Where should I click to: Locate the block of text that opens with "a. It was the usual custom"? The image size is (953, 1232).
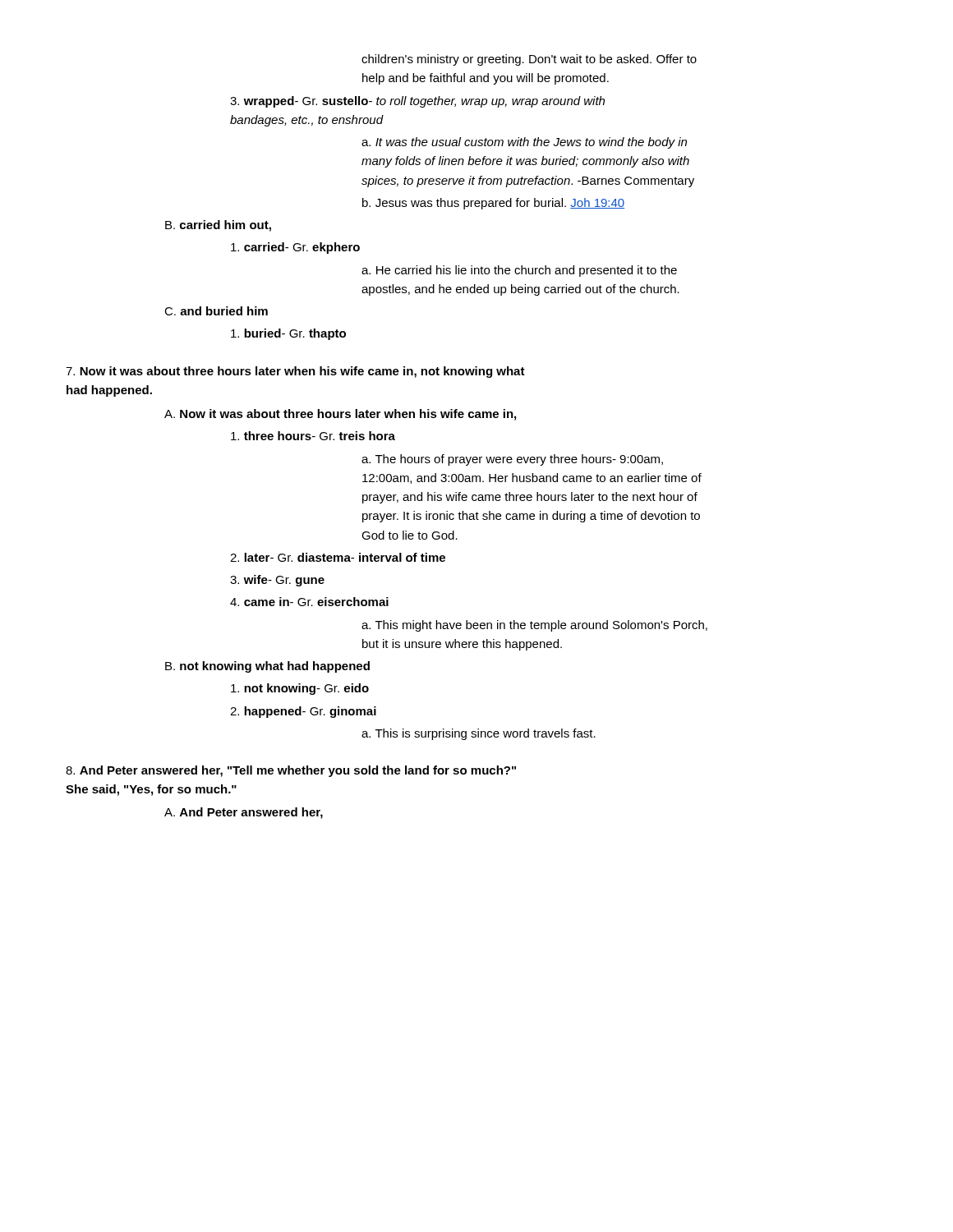click(x=624, y=172)
